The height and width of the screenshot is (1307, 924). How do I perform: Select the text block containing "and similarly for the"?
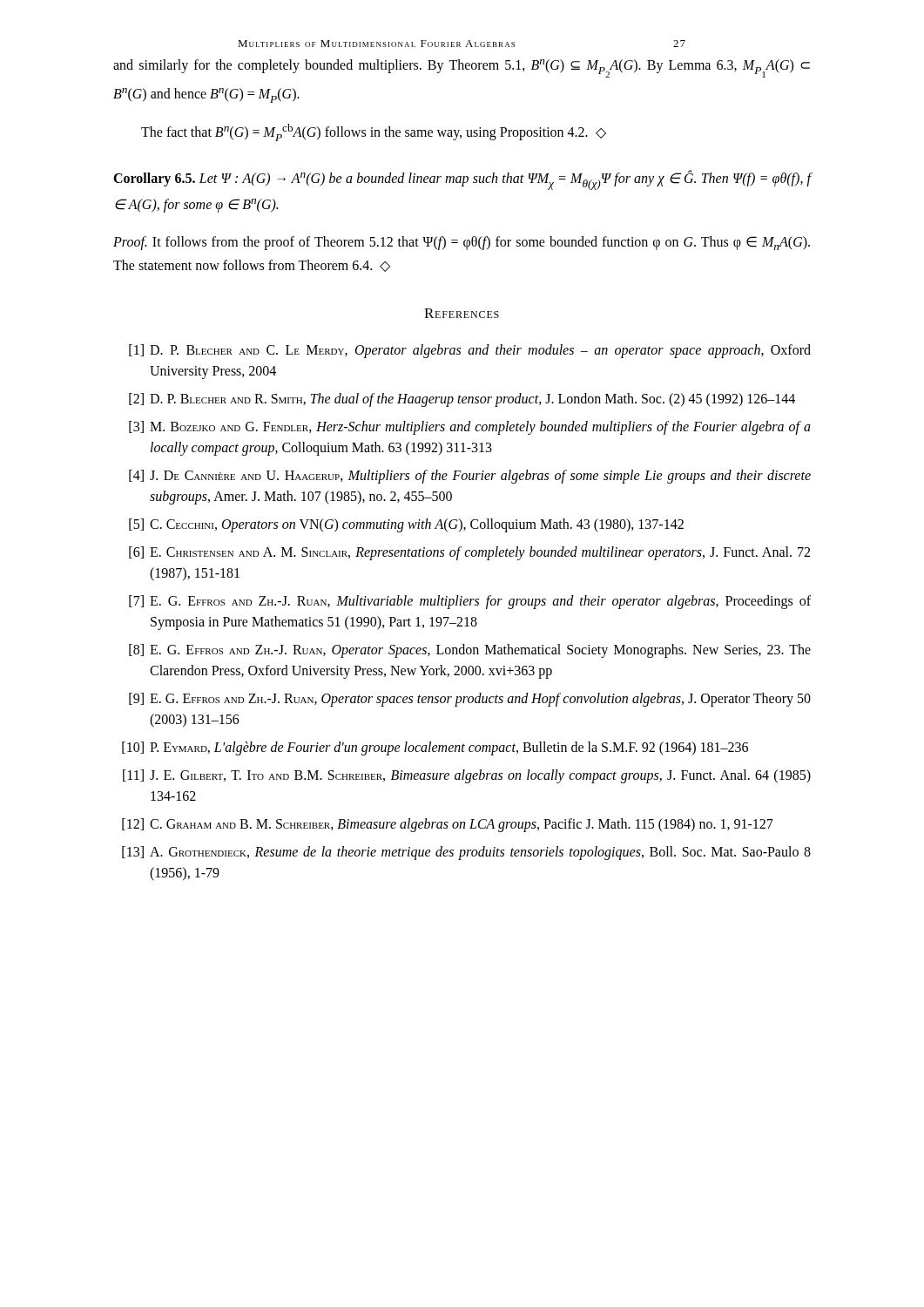462,79
